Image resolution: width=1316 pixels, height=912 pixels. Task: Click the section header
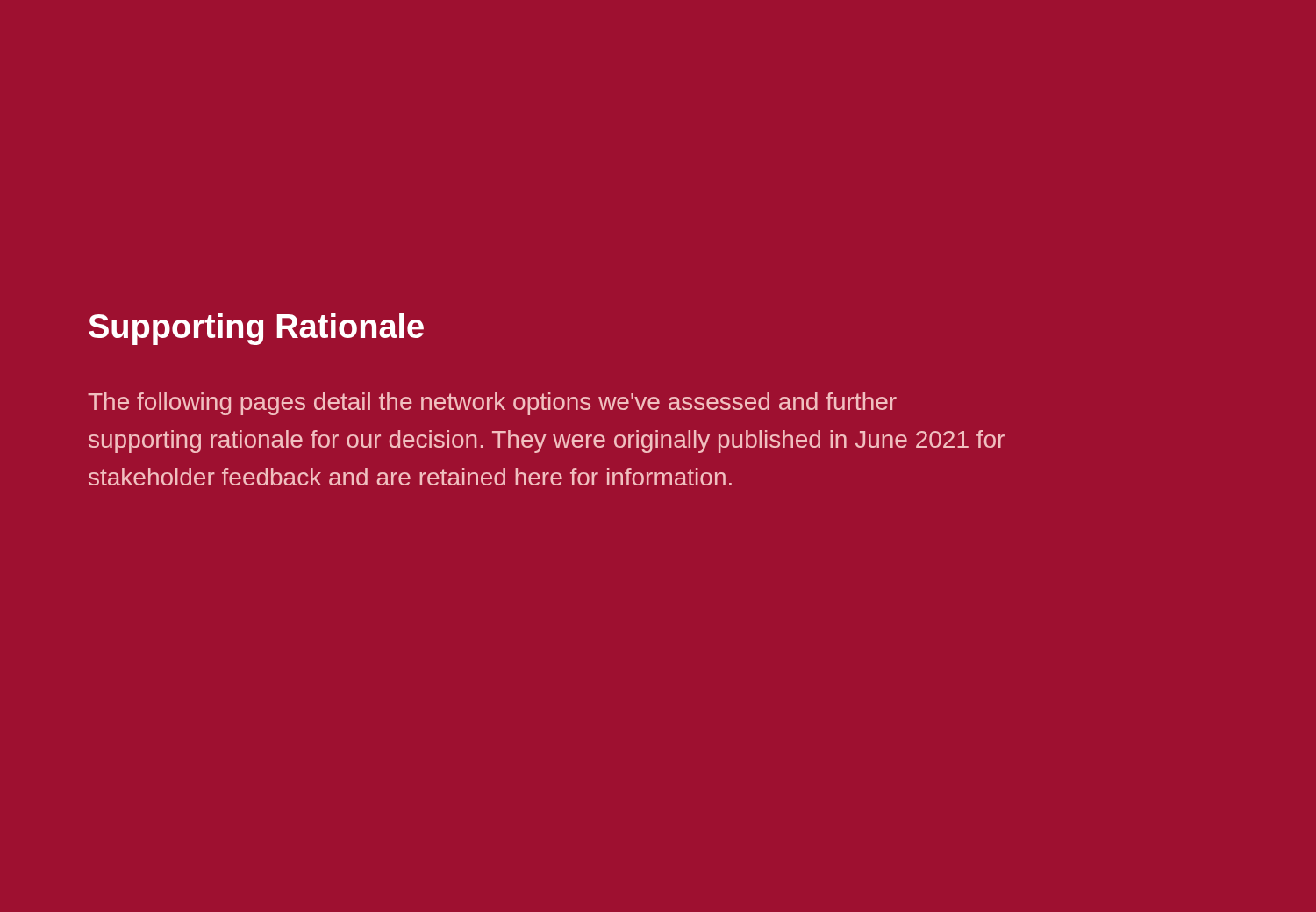[x=256, y=327]
